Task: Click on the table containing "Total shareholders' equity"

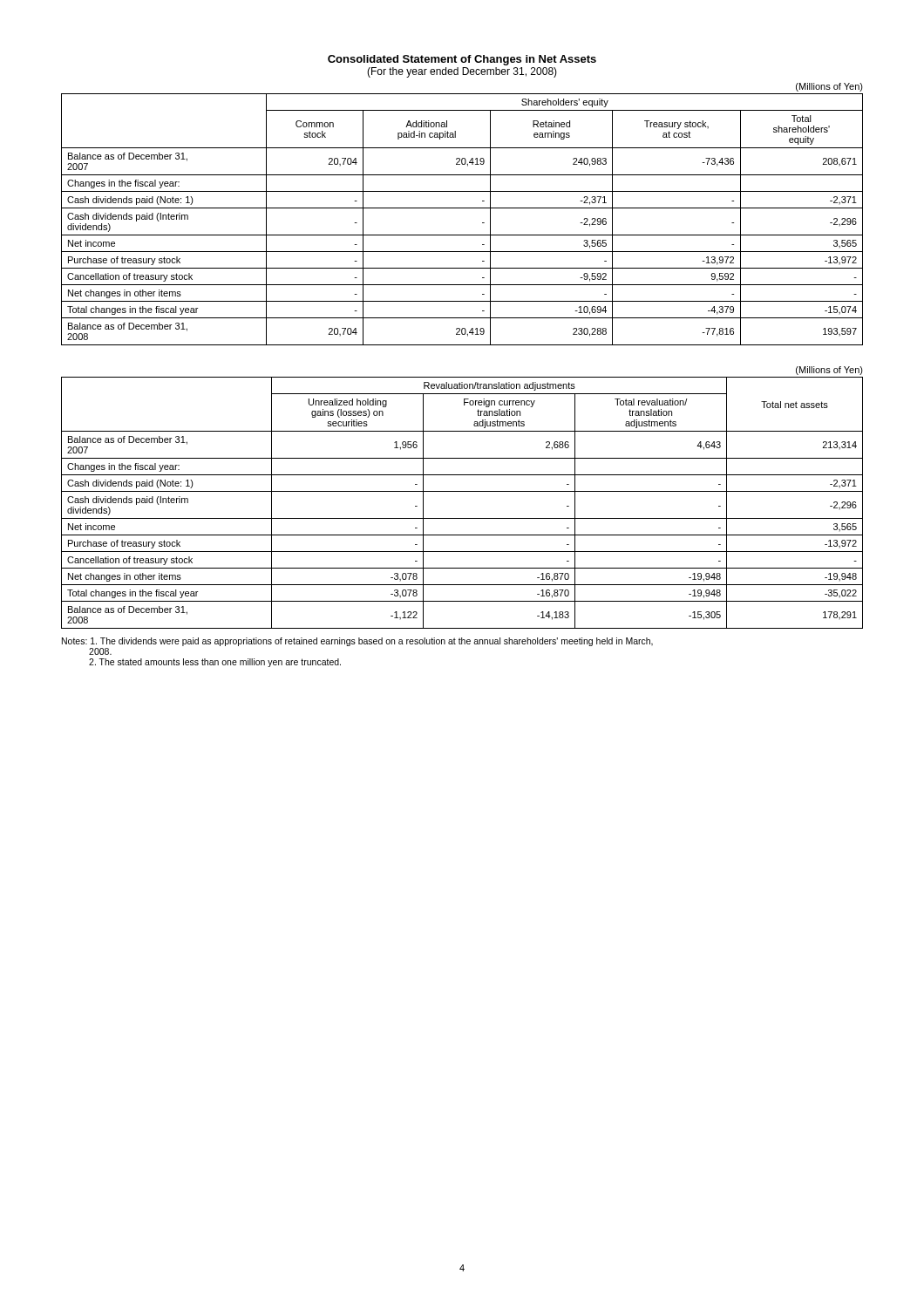Action: click(x=462, y=219)
